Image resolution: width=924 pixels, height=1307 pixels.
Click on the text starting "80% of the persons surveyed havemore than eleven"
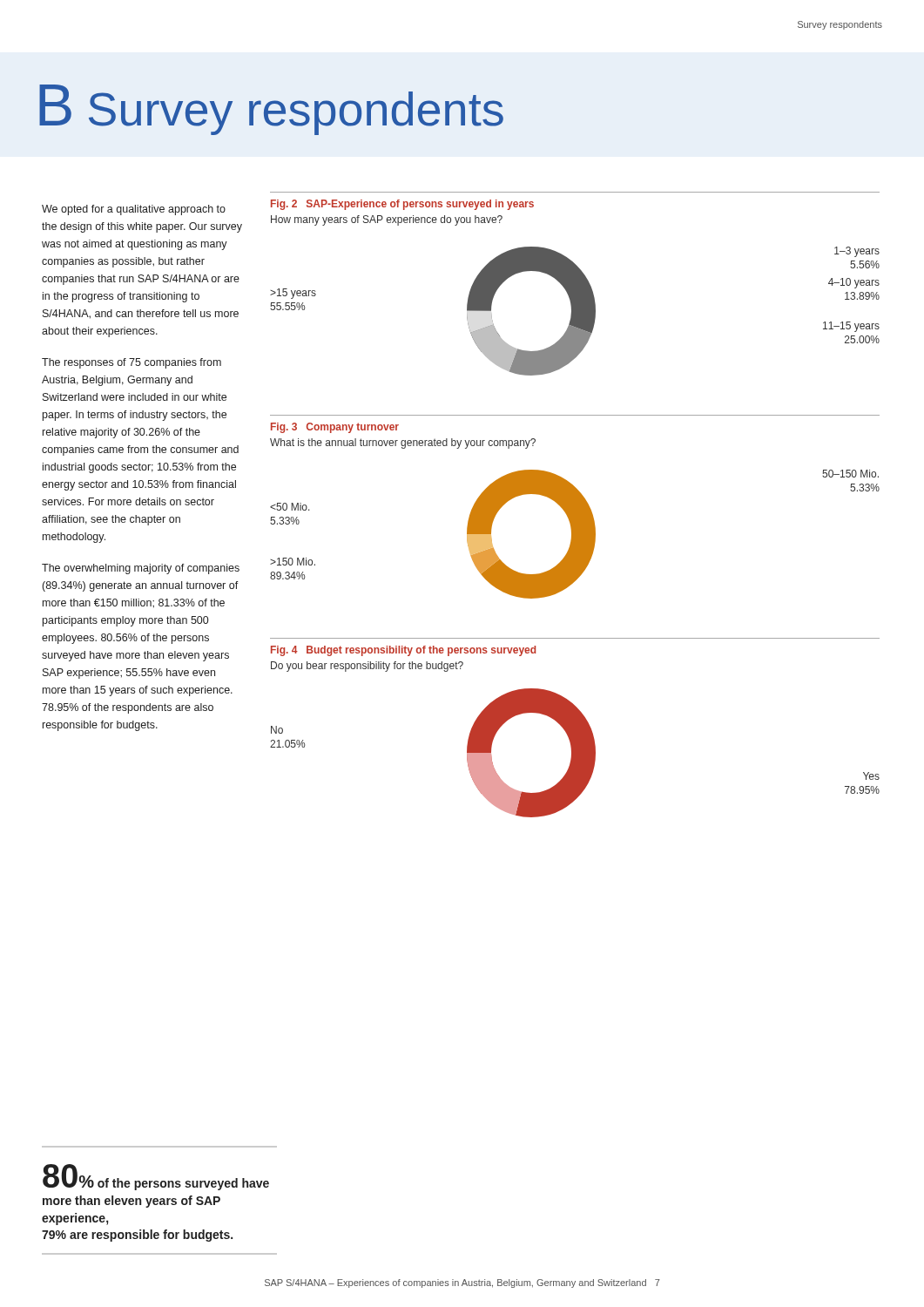(156, 1200)
